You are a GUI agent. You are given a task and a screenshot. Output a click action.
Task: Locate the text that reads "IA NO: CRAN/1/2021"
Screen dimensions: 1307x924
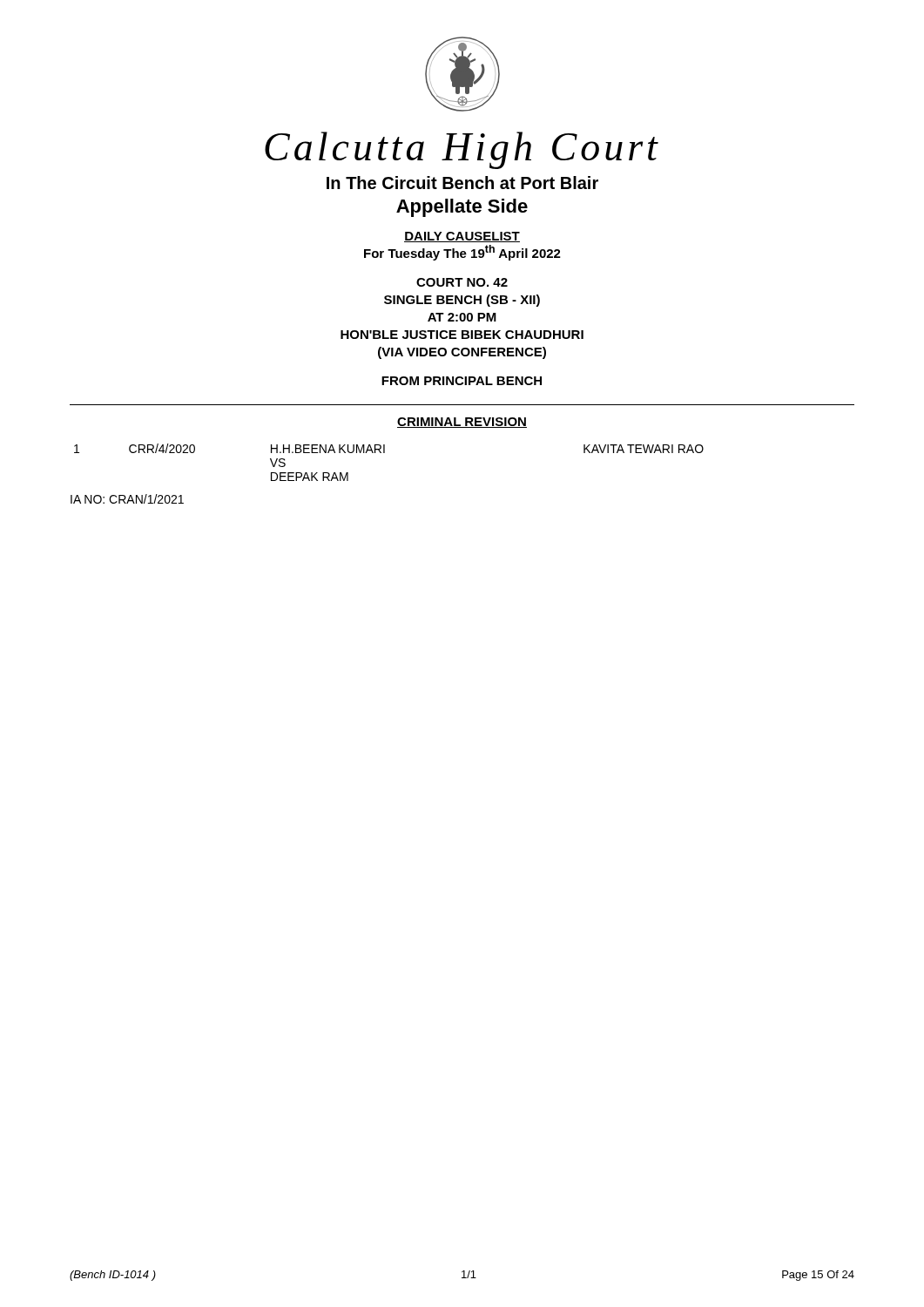tap(127, 499)
